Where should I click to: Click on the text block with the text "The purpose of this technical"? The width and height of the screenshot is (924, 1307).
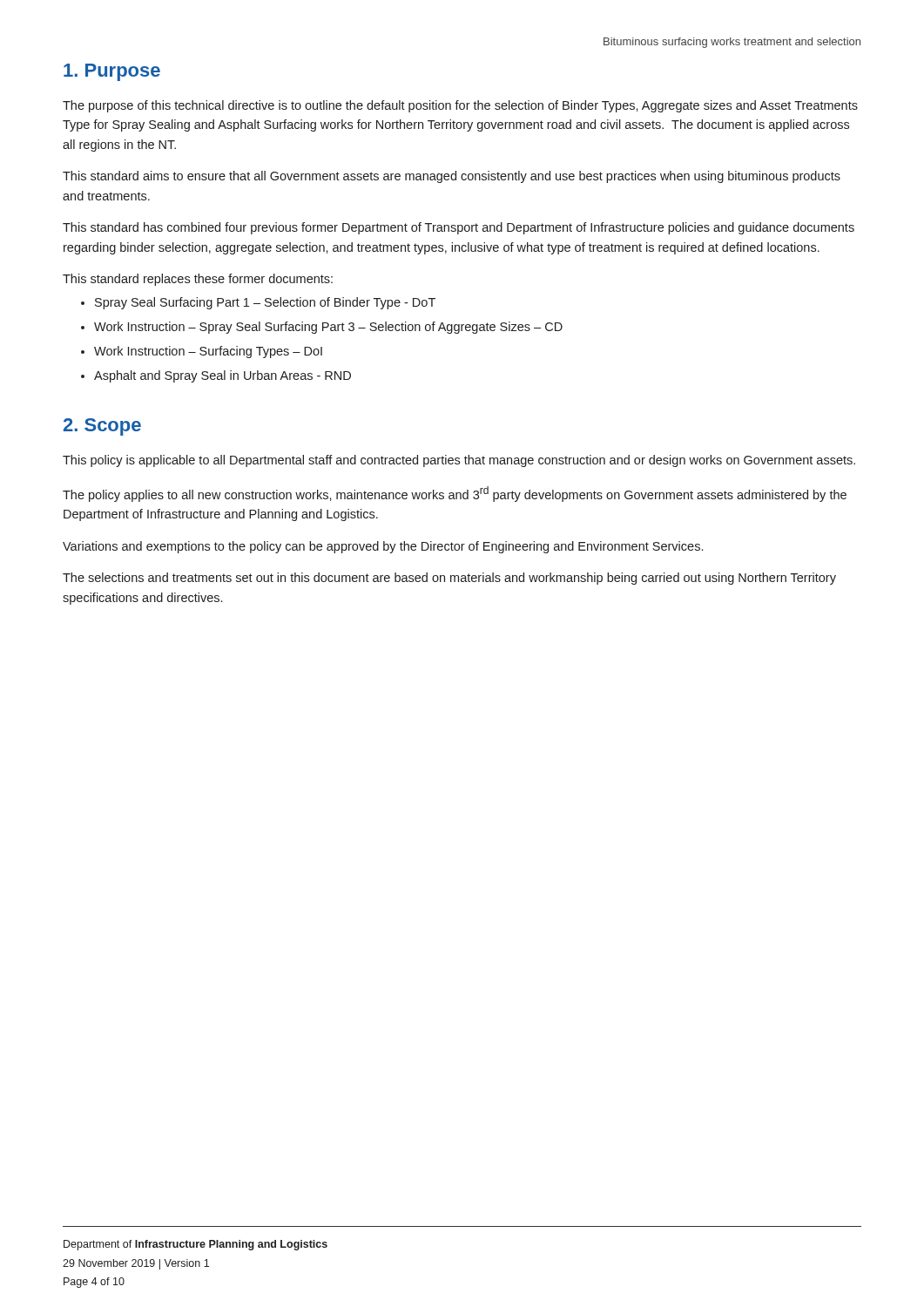pos(460,125)
